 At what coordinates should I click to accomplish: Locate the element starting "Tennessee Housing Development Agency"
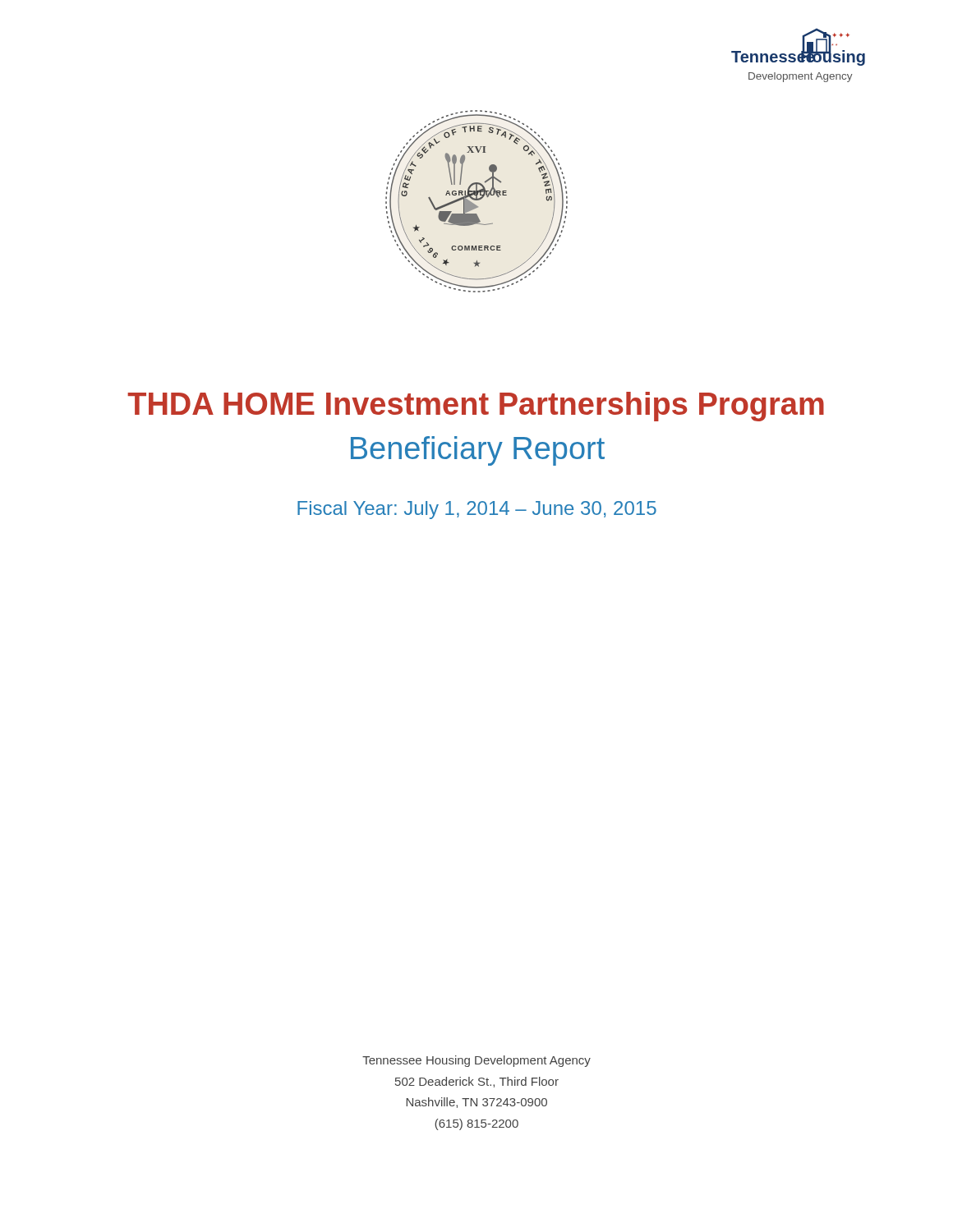[x=476, y=1091]
